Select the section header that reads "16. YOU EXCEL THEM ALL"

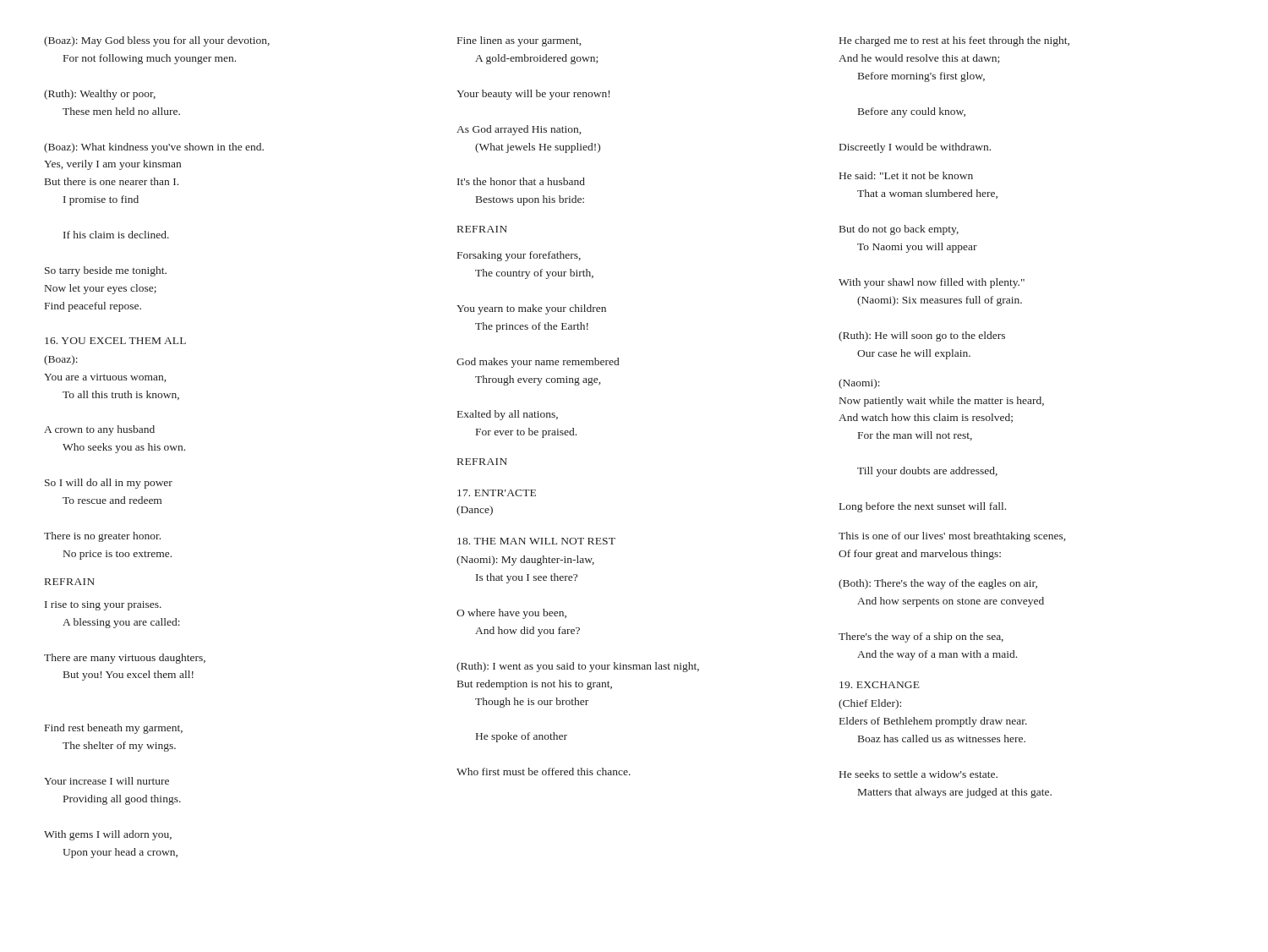click(115, 340)
